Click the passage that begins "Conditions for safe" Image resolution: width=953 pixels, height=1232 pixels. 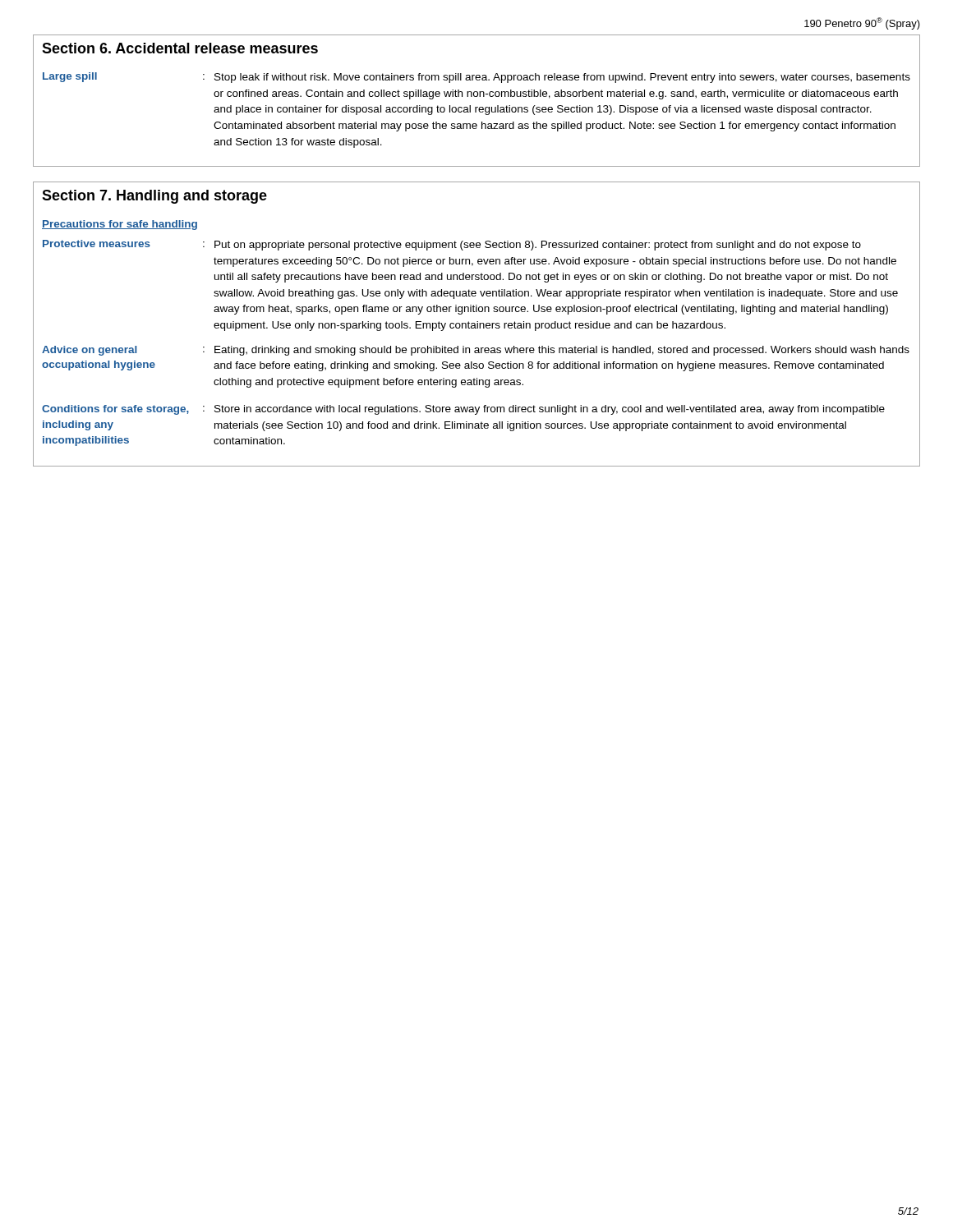tap(476, 425)
